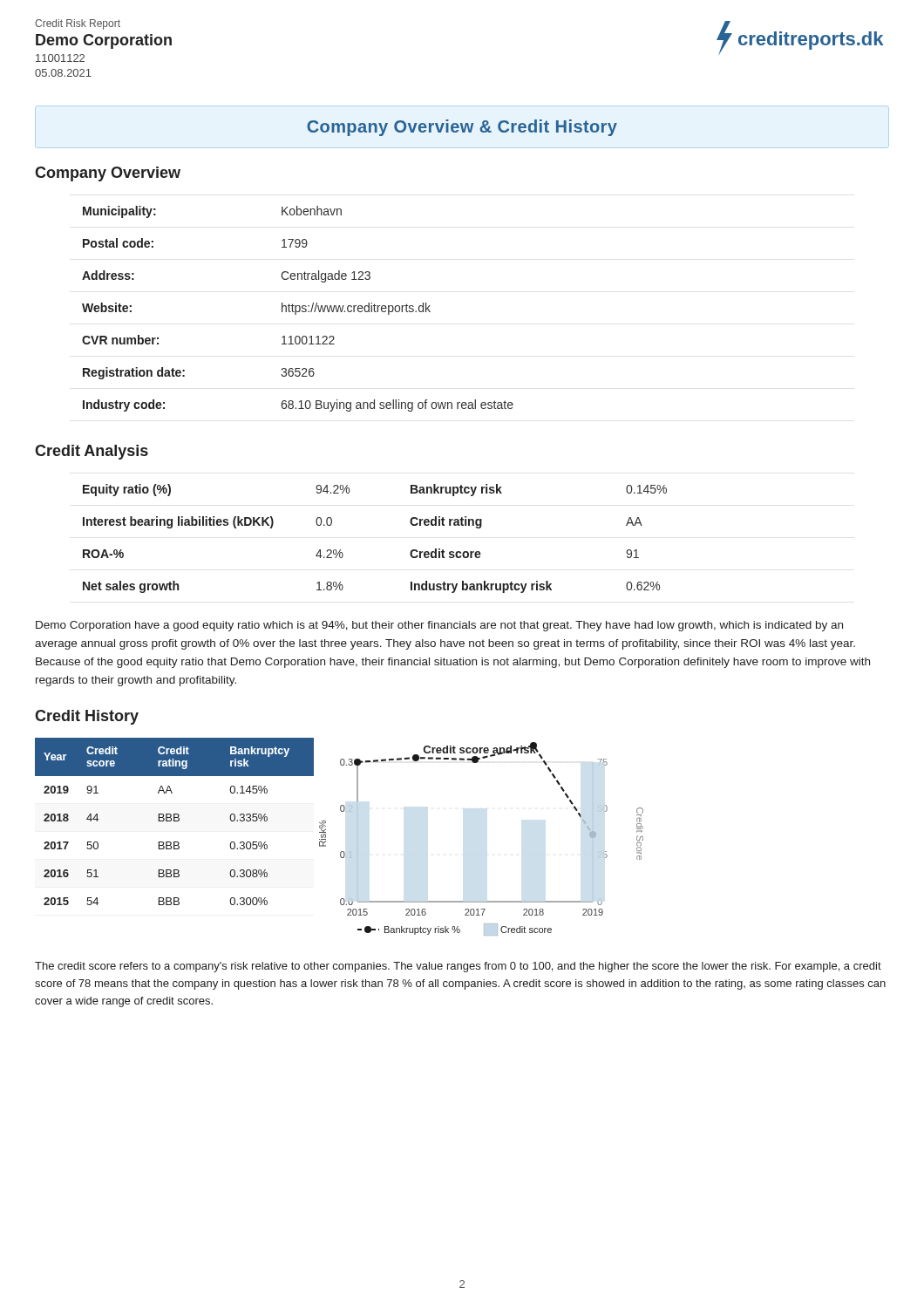Click on the text starting "Credit Analysis"
This screenshot has height=1308, width=924.
92,451
